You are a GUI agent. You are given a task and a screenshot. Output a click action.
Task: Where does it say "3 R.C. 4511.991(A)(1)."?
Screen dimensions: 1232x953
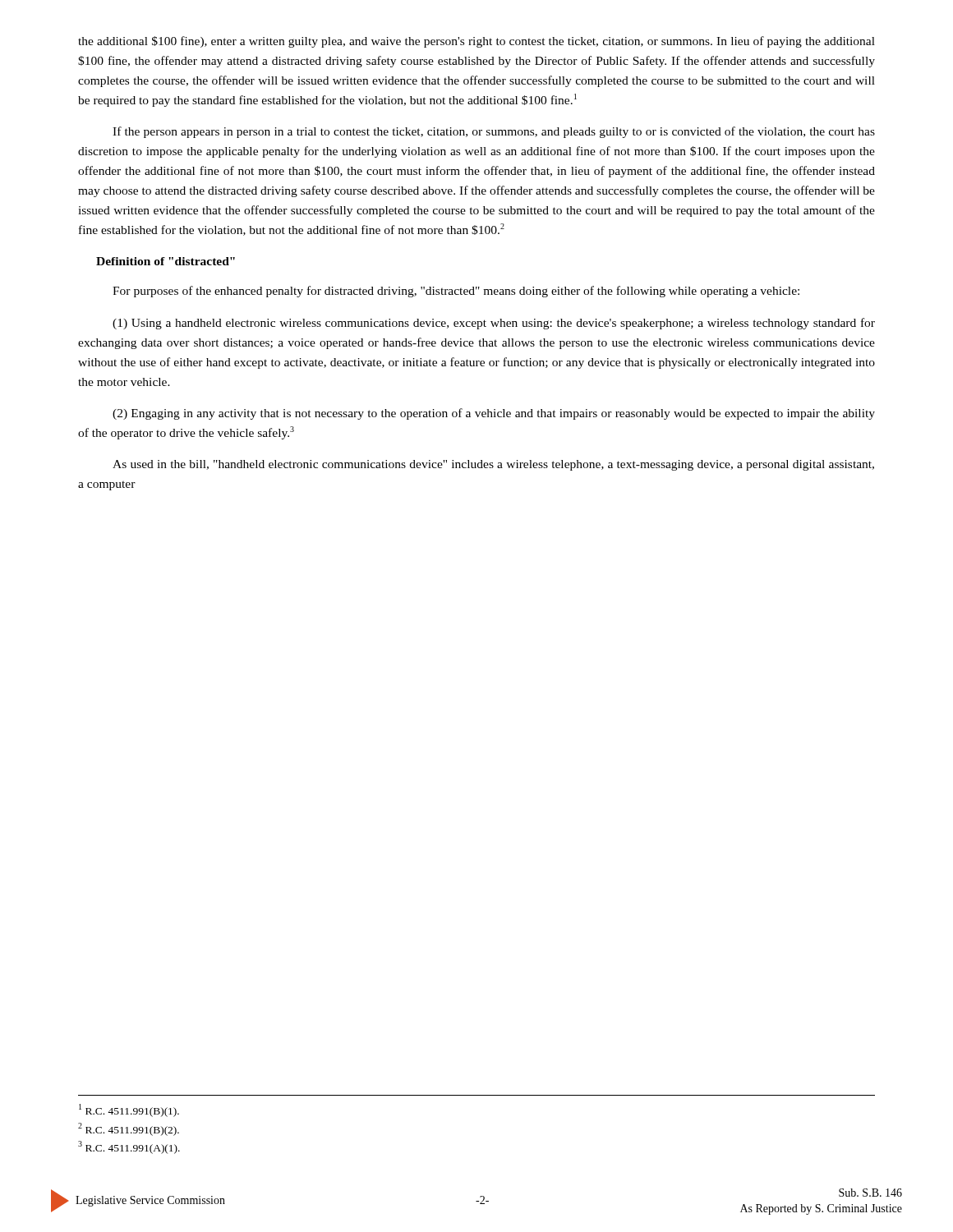pyautogui.click(x=129, y=1147)
